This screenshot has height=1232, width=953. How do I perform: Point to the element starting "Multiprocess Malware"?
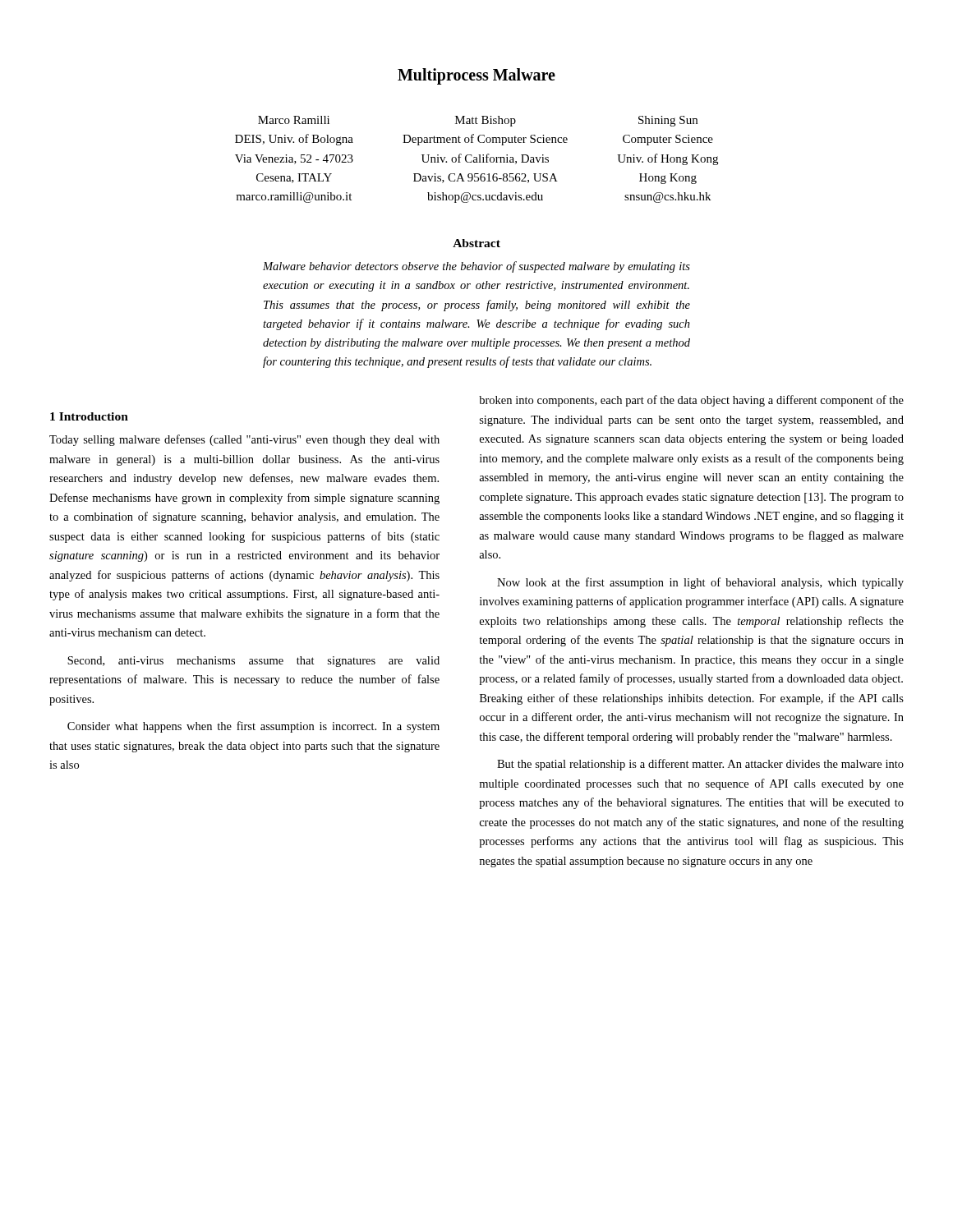(x=476, y=75)
